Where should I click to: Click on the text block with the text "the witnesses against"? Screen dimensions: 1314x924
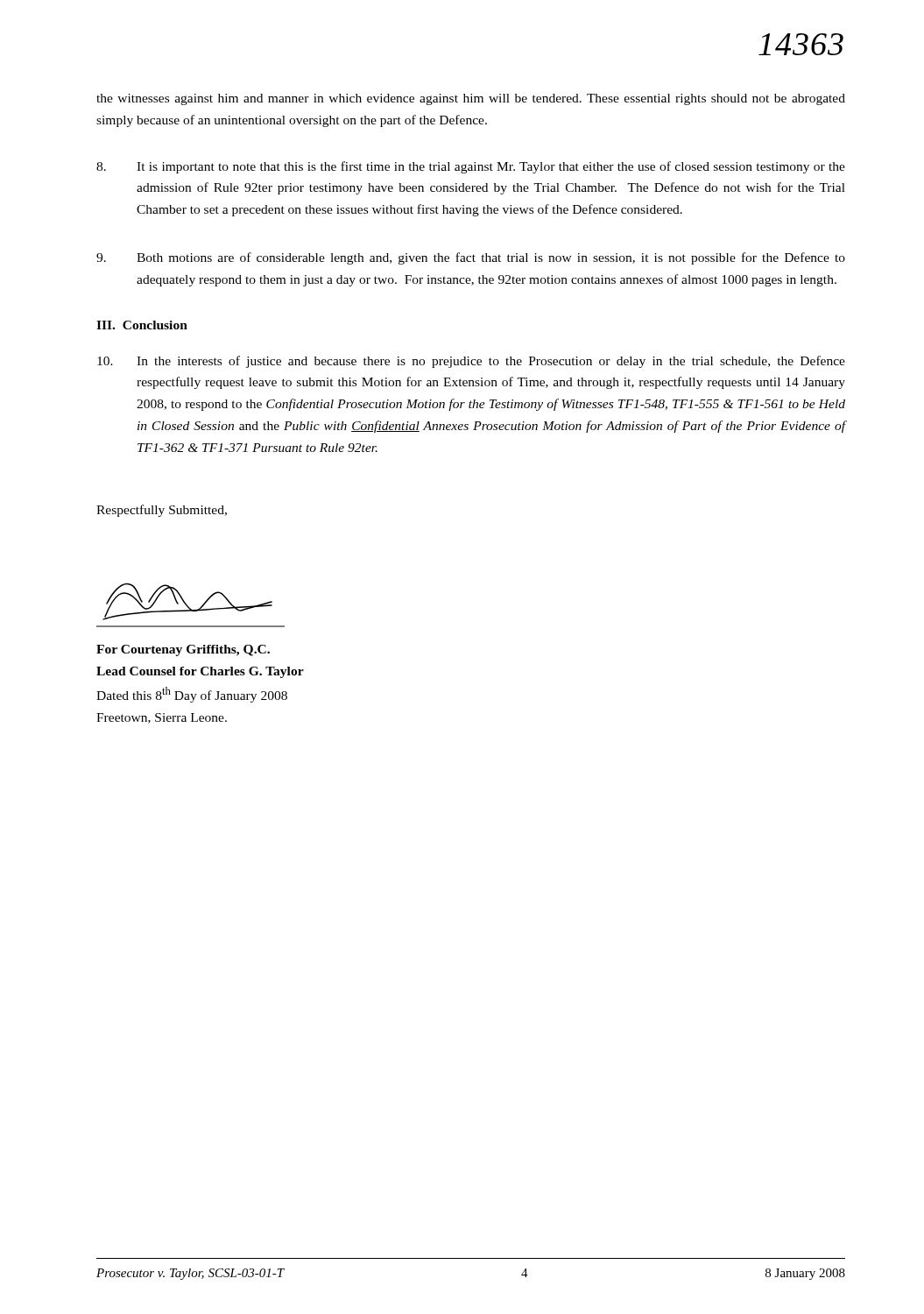pos(471,109)
